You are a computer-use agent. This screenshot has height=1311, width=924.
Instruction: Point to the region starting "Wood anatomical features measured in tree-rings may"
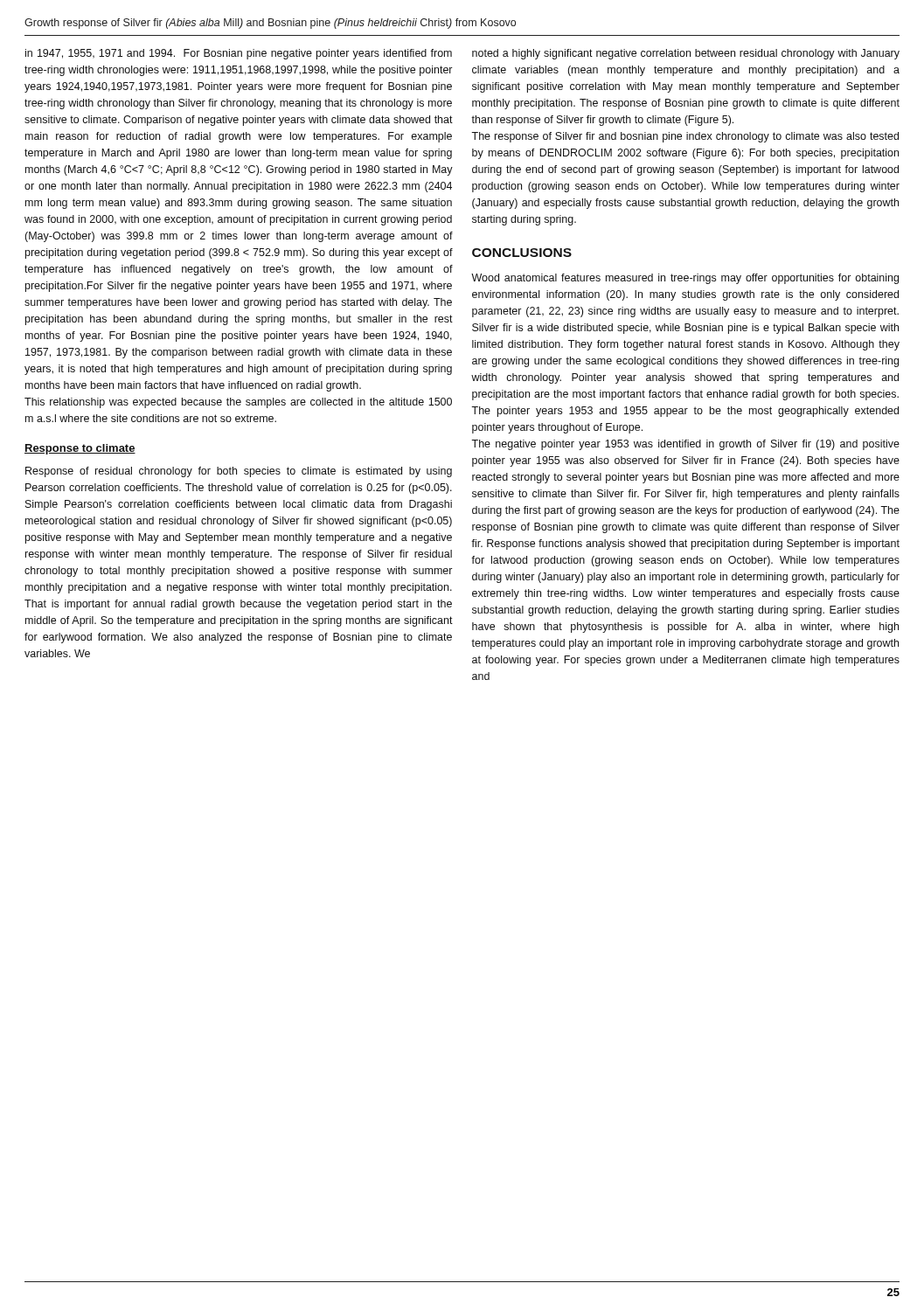[686, 477]
